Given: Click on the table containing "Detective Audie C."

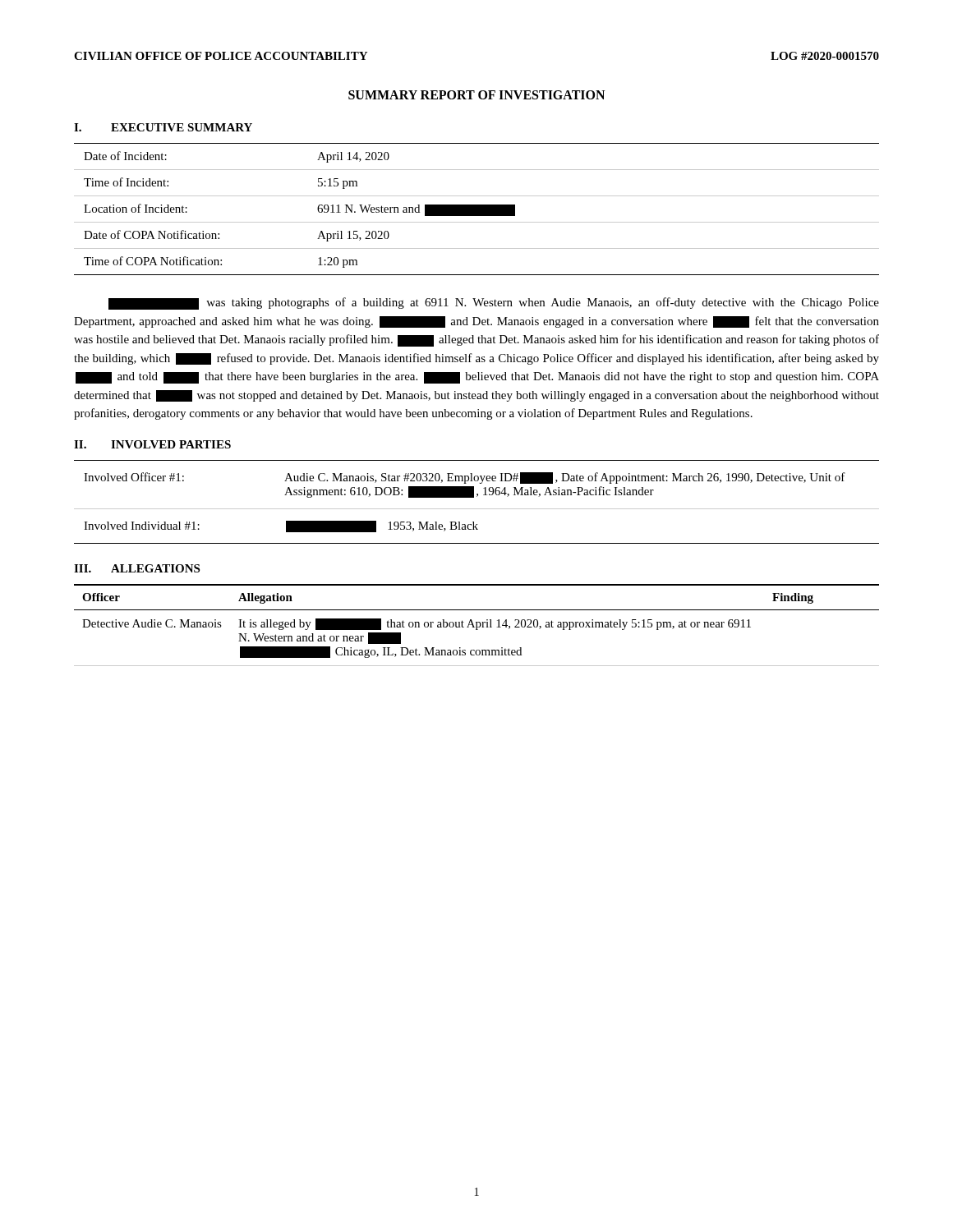Looking at the screenshot, I should point(476,625).
